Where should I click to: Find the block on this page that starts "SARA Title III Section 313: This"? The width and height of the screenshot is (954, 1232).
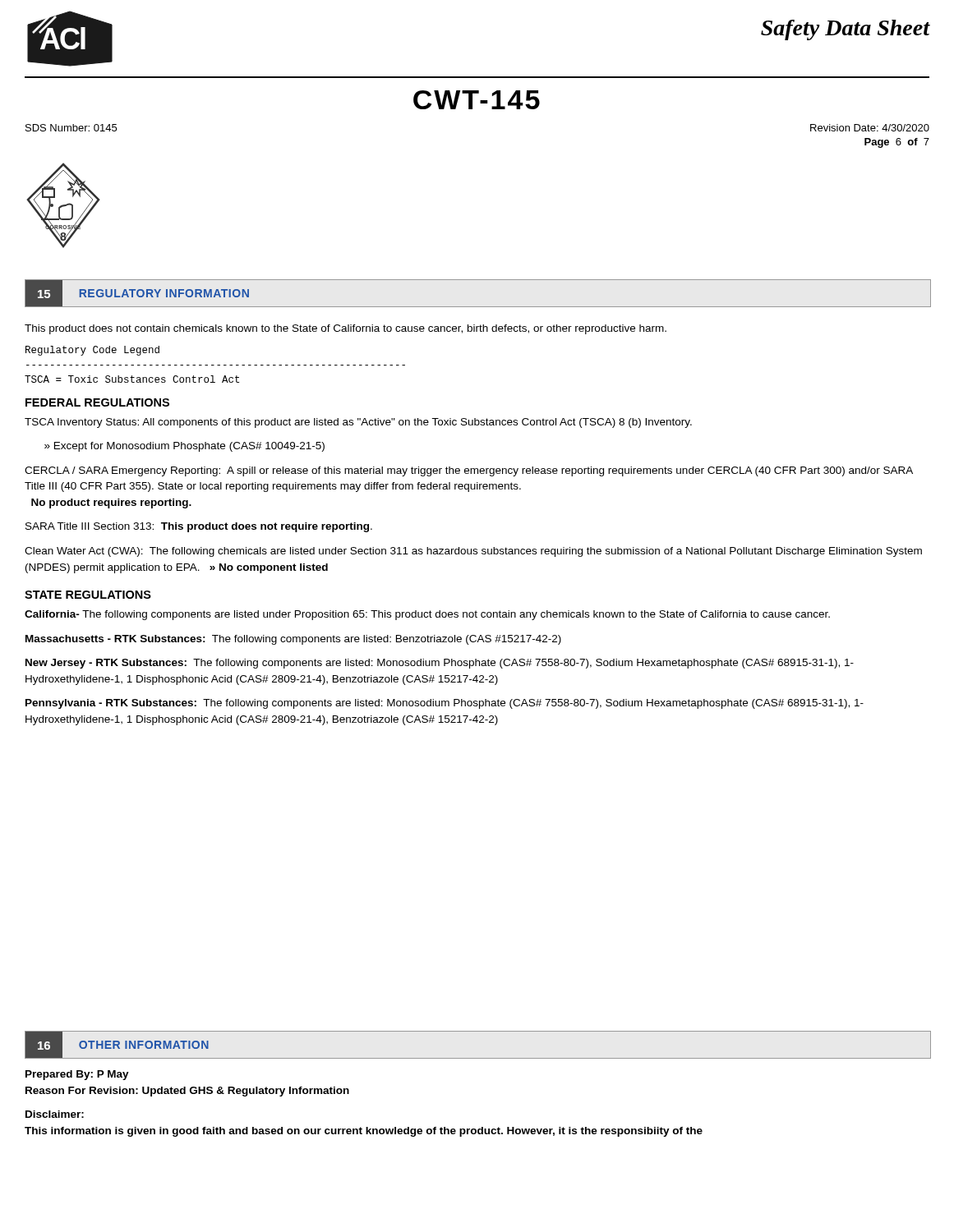(x=199, y=526)
